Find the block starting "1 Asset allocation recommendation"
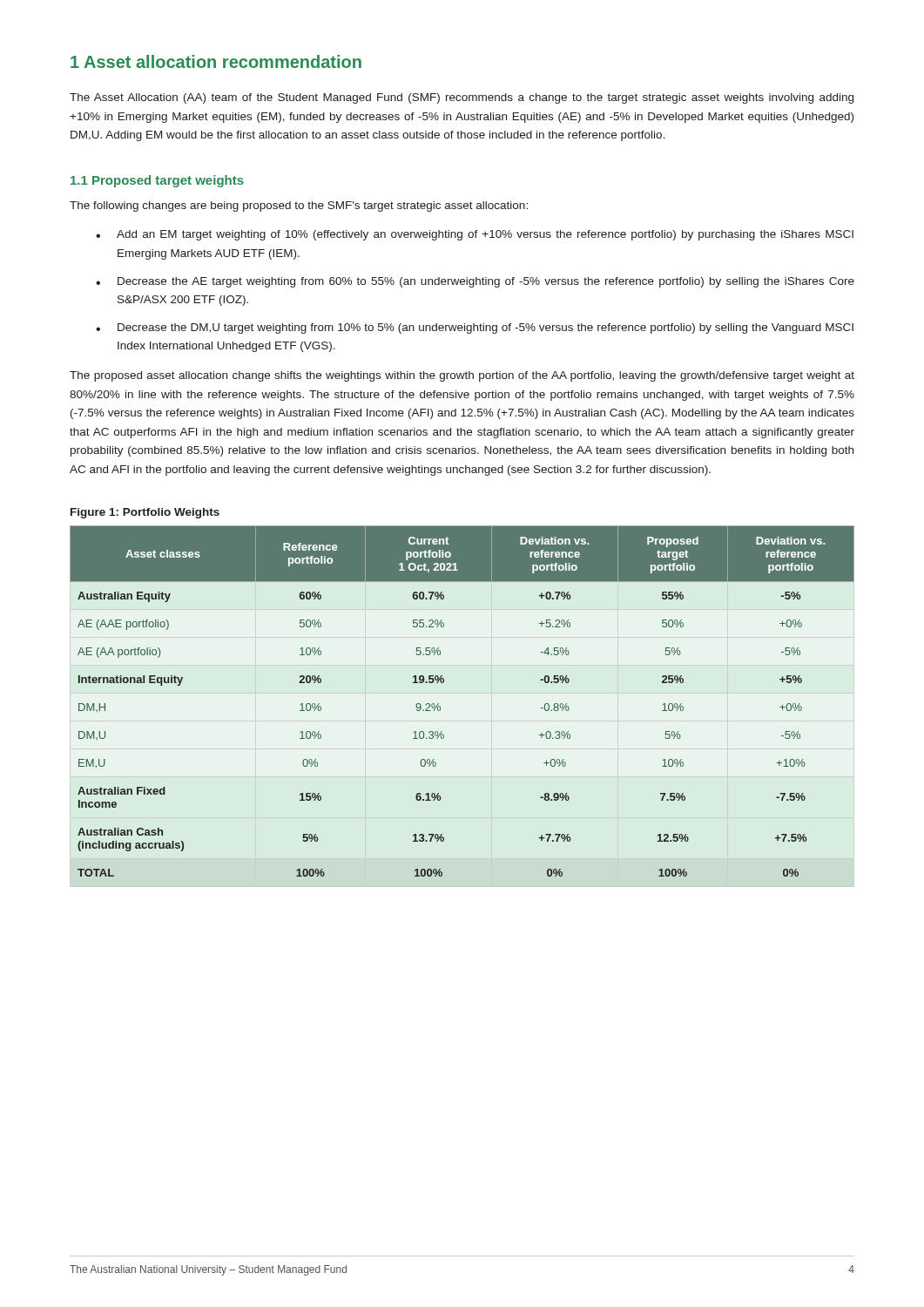This screenshot has height=1307, width=924. [x=216, y=62]
